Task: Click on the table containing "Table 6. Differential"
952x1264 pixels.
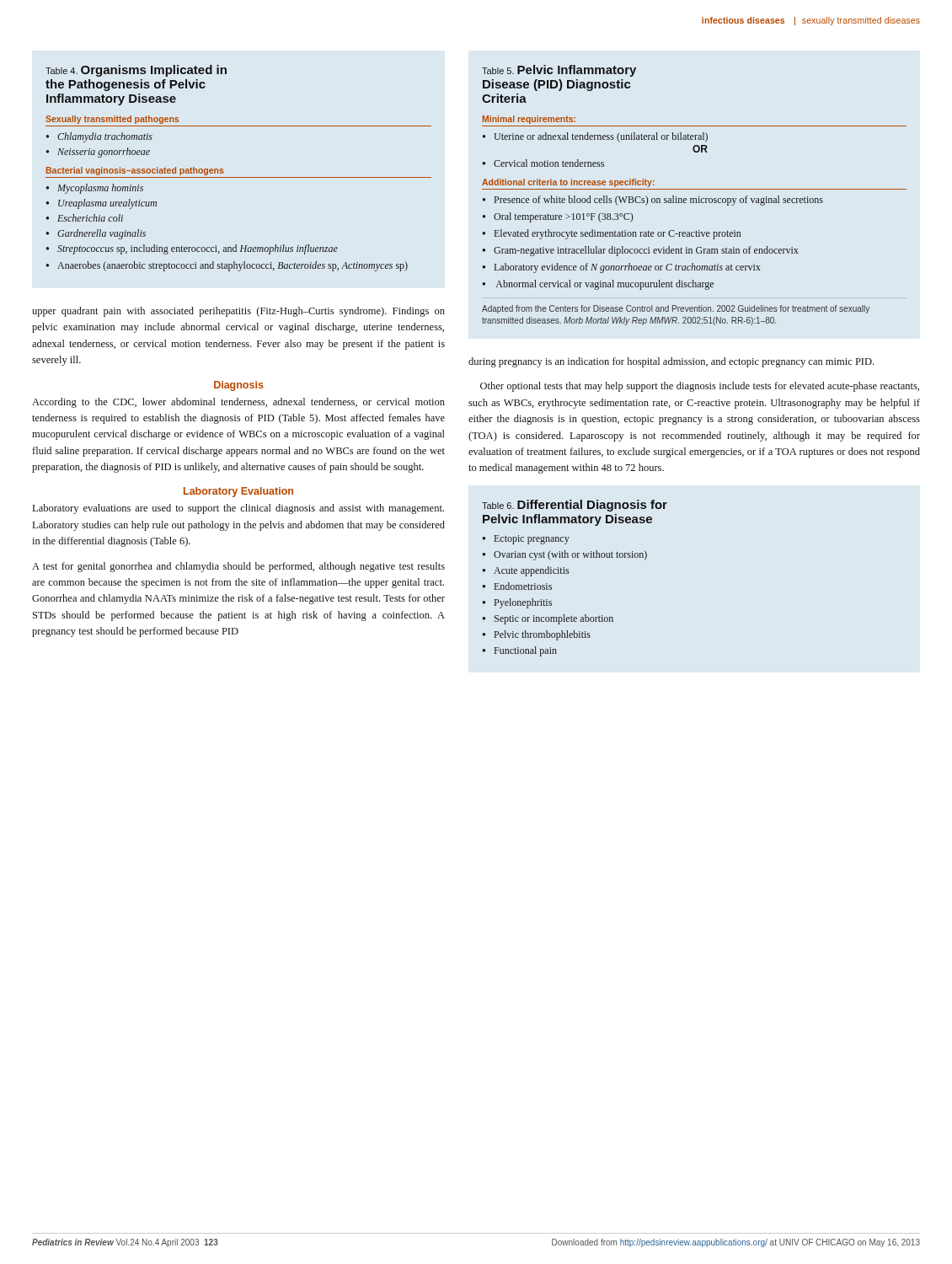Action: tap(694, 579)
